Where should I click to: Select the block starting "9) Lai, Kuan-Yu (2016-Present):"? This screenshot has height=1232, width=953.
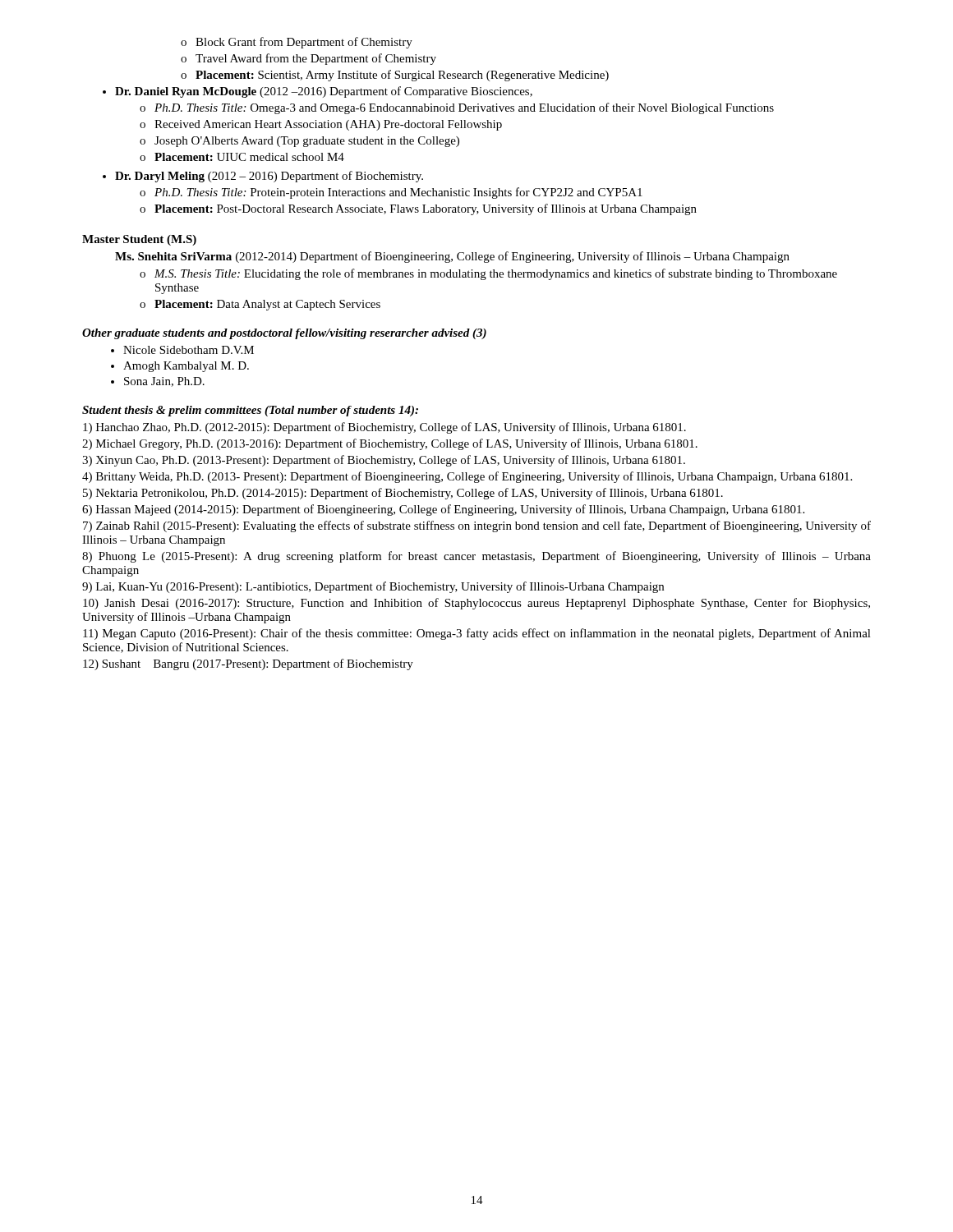coord(476,587)
